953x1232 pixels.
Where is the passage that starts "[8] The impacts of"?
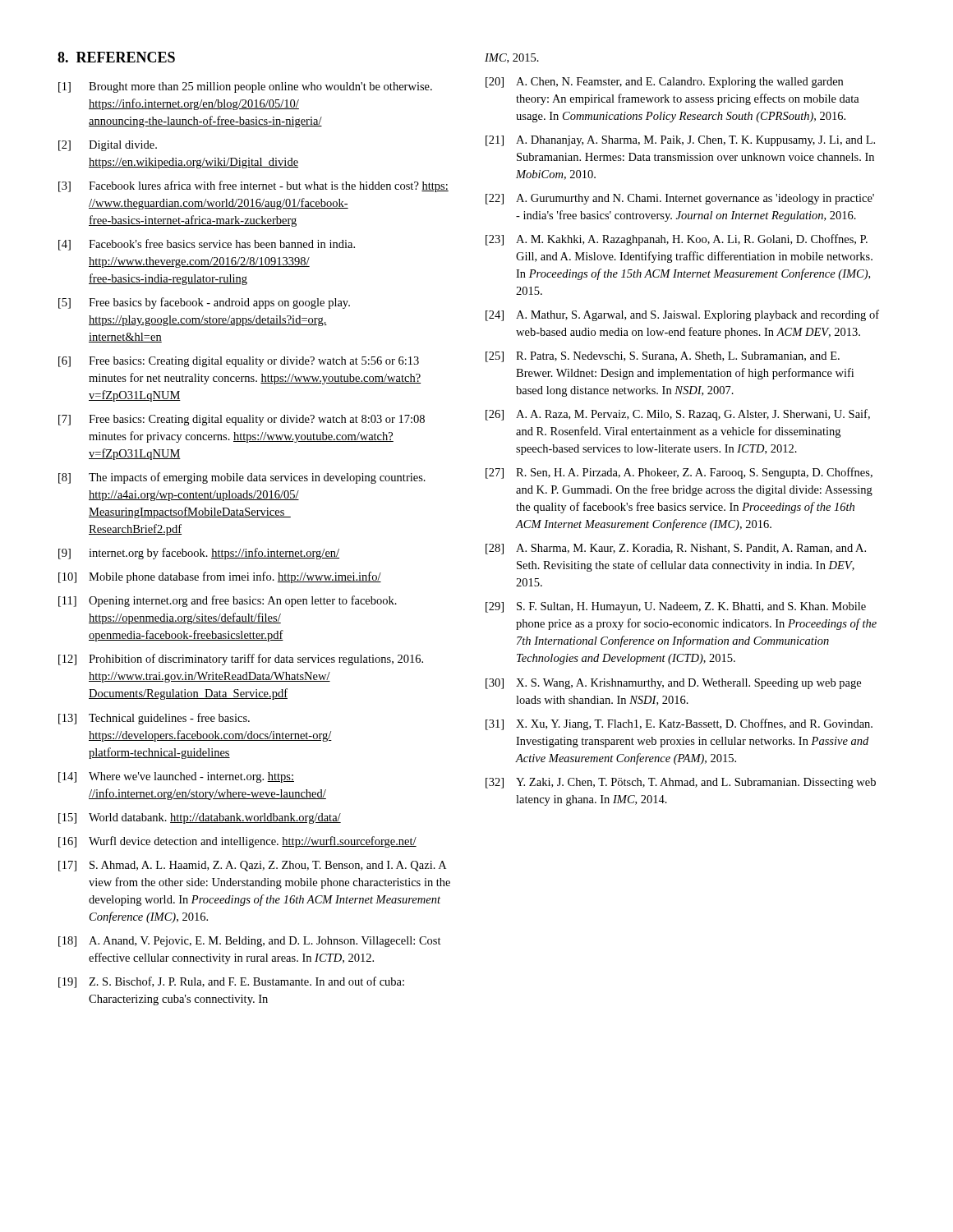[255, 504]
